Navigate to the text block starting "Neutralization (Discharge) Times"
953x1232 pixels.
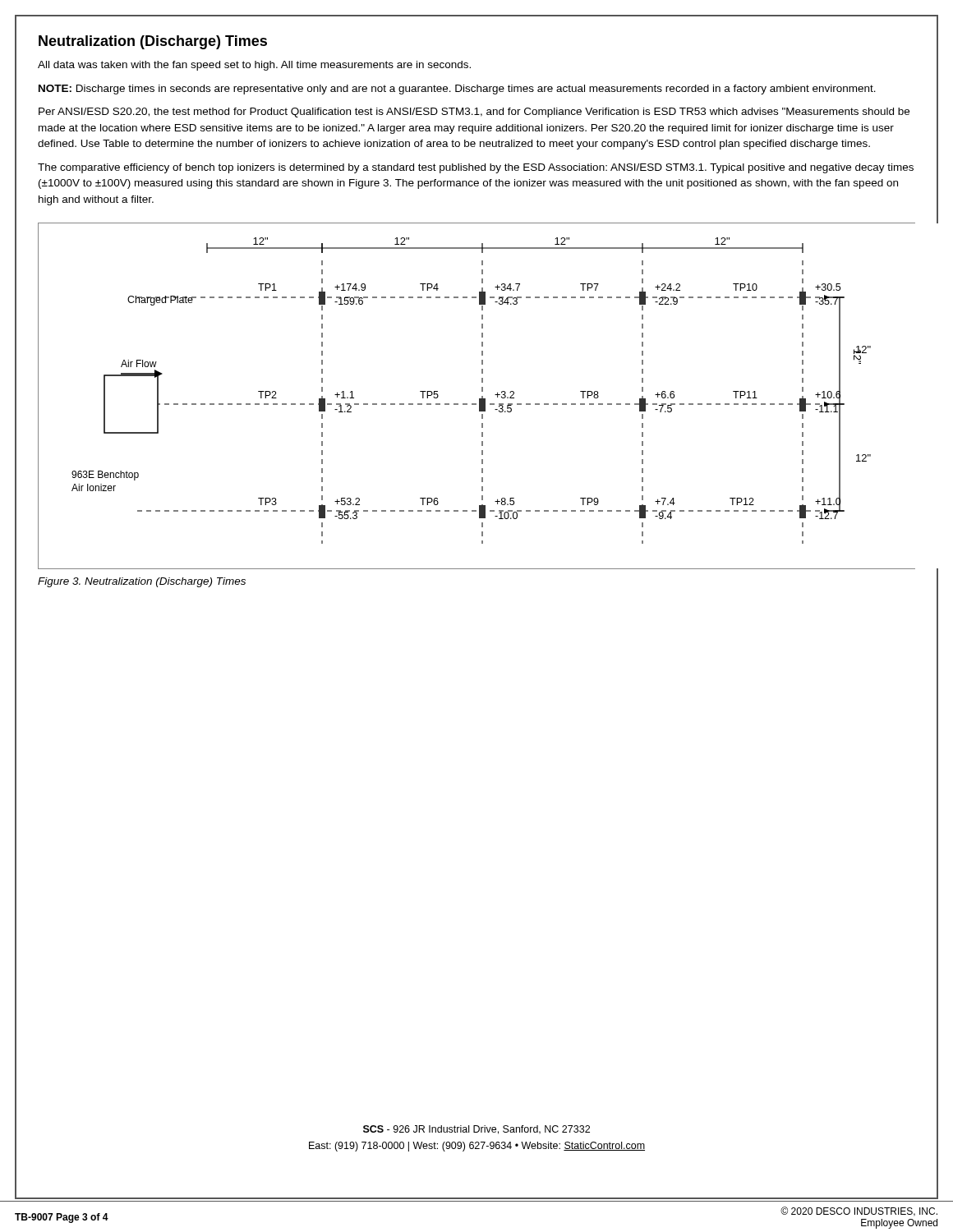tap(153, 41)
